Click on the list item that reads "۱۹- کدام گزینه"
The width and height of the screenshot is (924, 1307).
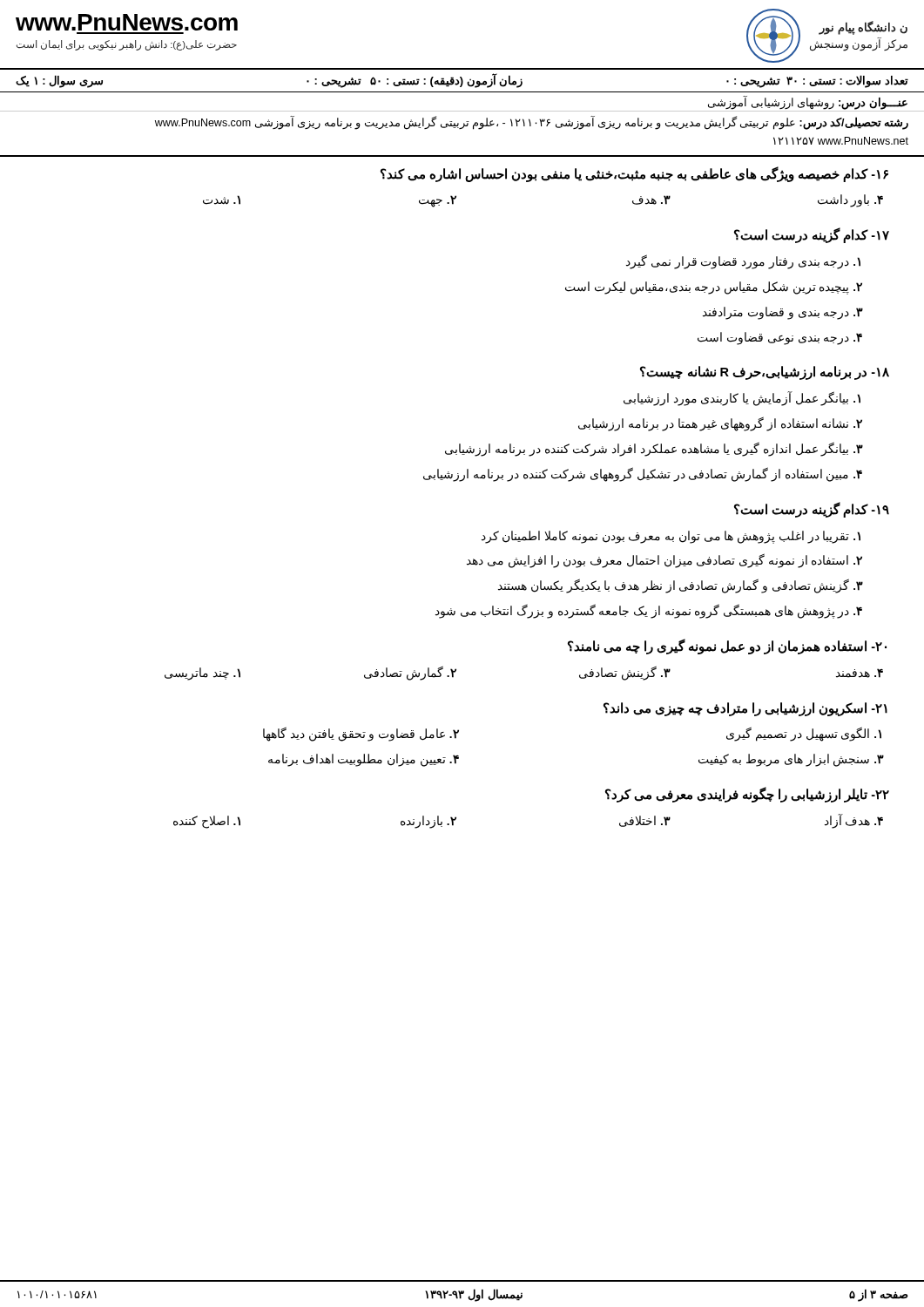[x=462, y=562]
